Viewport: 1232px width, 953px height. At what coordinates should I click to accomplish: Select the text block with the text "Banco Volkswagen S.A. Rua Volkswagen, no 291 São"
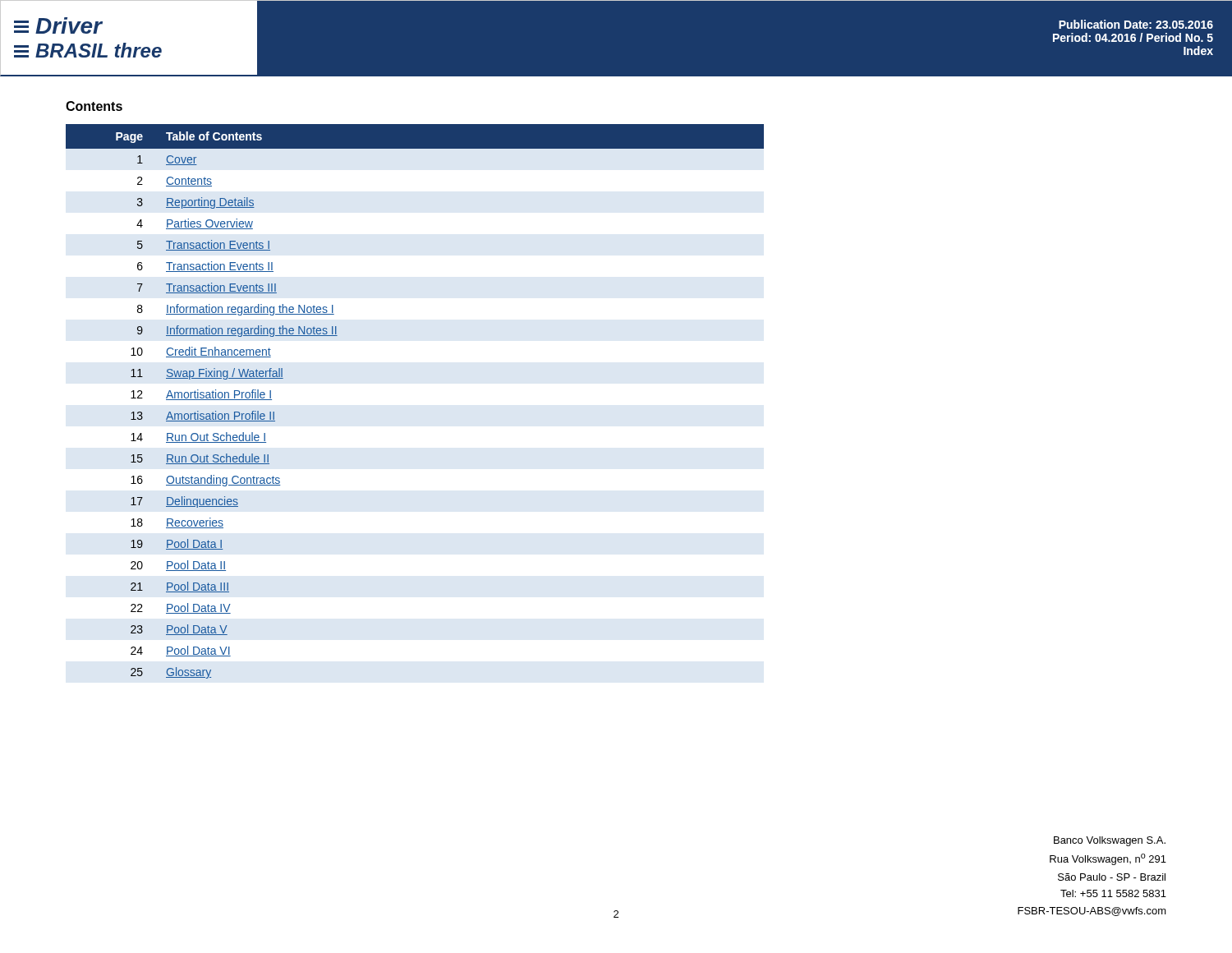click(1092, 875)
